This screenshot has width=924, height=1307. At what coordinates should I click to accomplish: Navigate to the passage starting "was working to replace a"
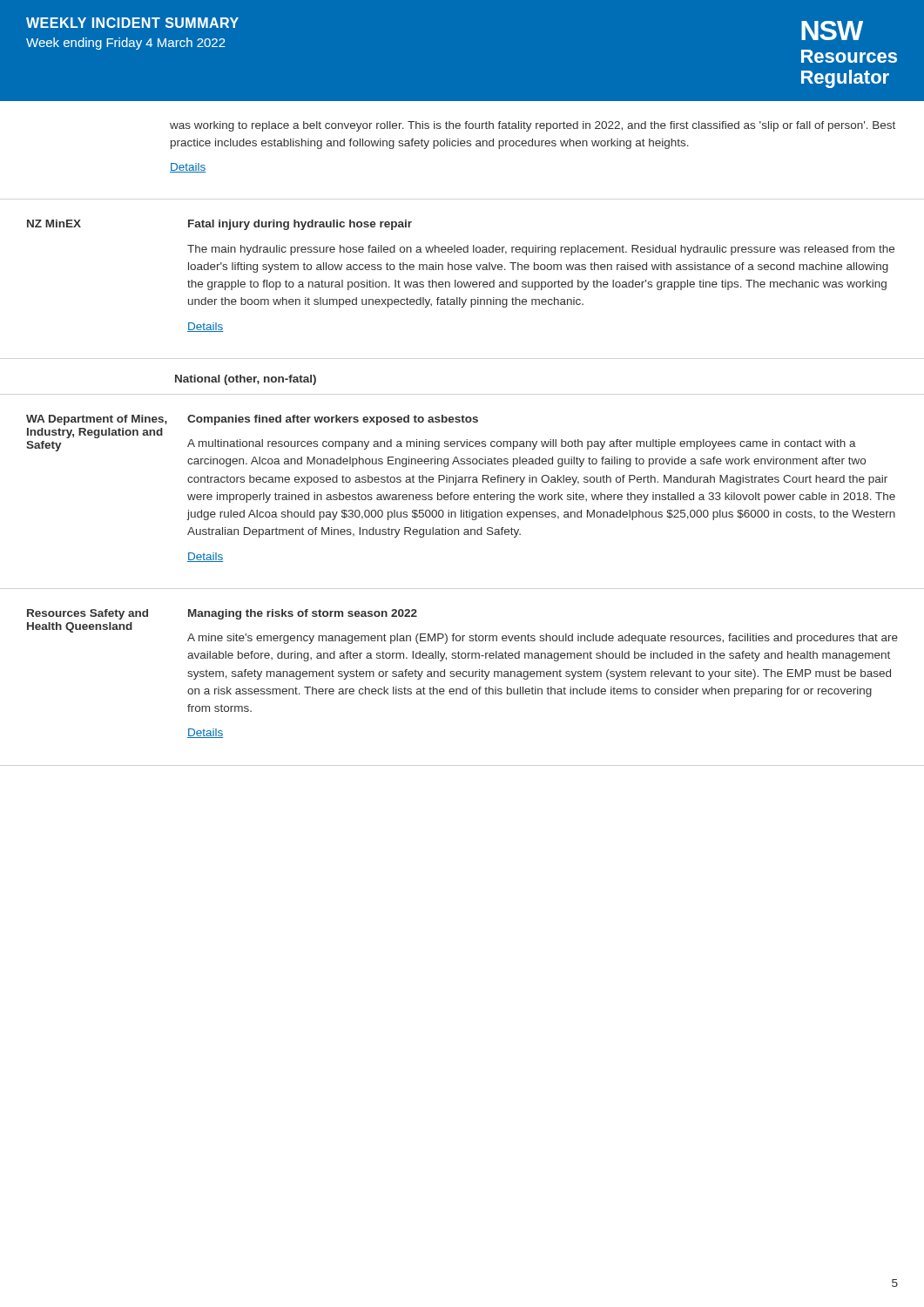[x=462, y=150]
